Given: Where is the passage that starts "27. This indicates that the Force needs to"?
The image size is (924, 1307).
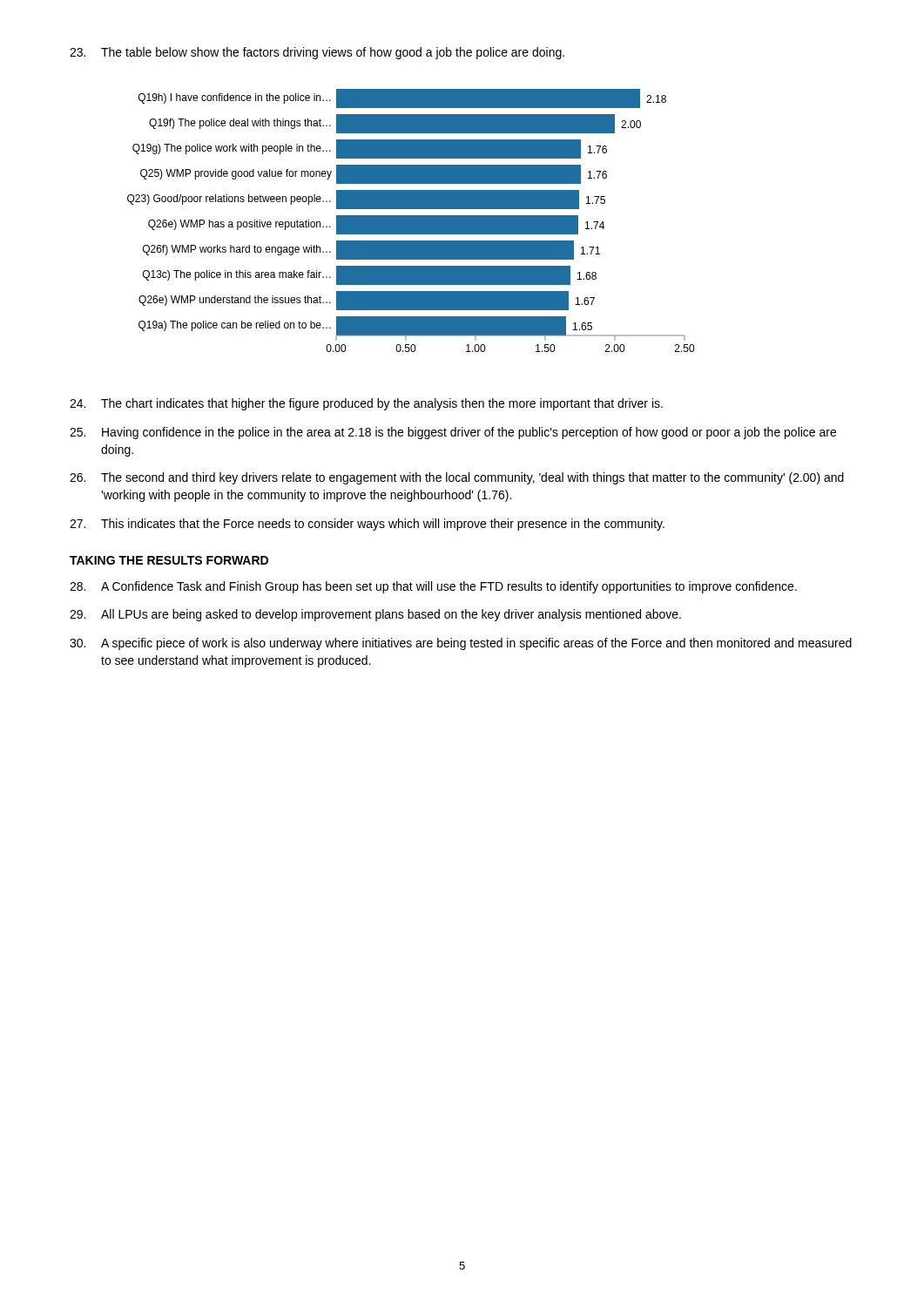Looking at the screenshot, I should click(x=462, y=524).
